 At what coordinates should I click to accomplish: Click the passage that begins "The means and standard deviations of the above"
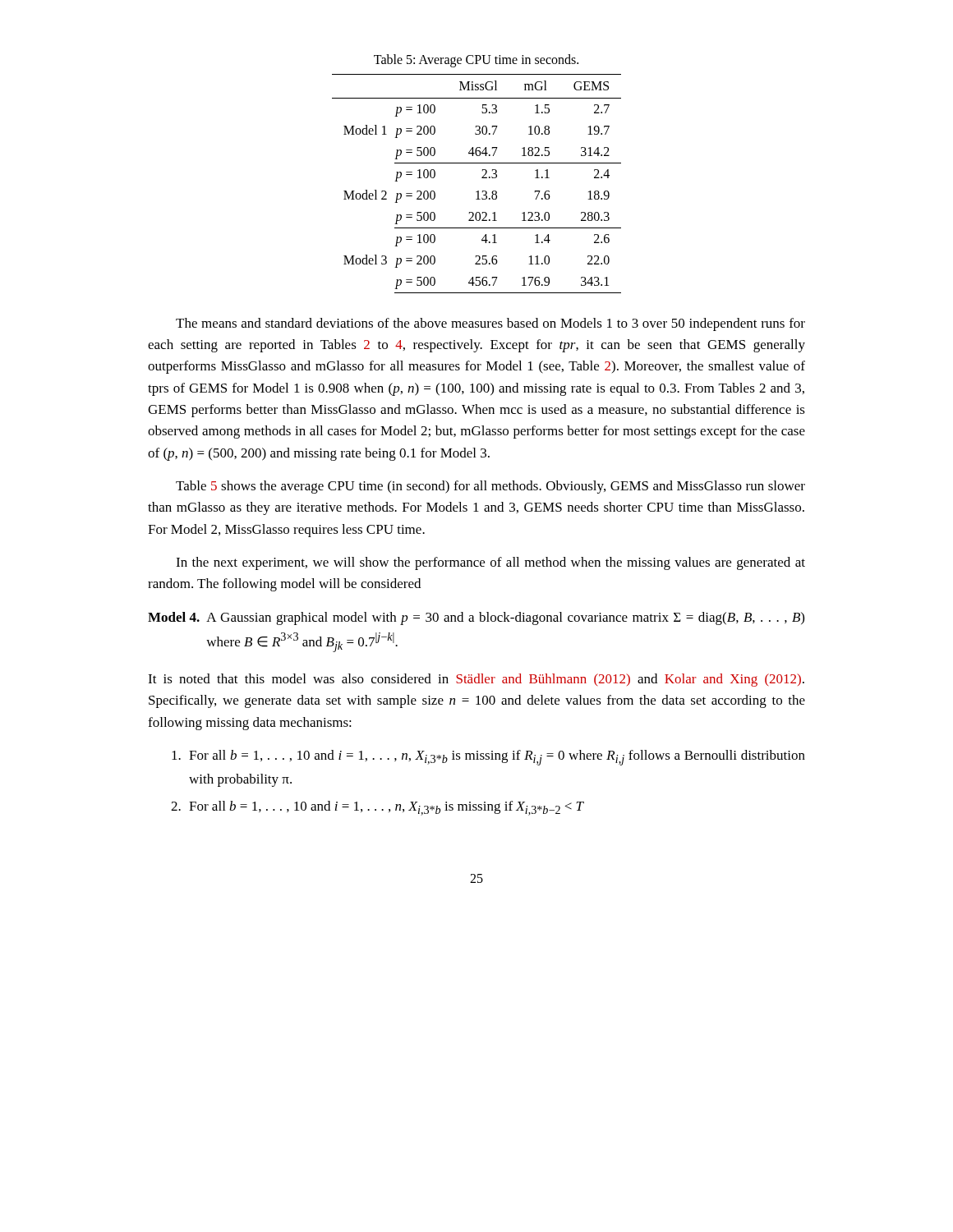pos(476,388)
